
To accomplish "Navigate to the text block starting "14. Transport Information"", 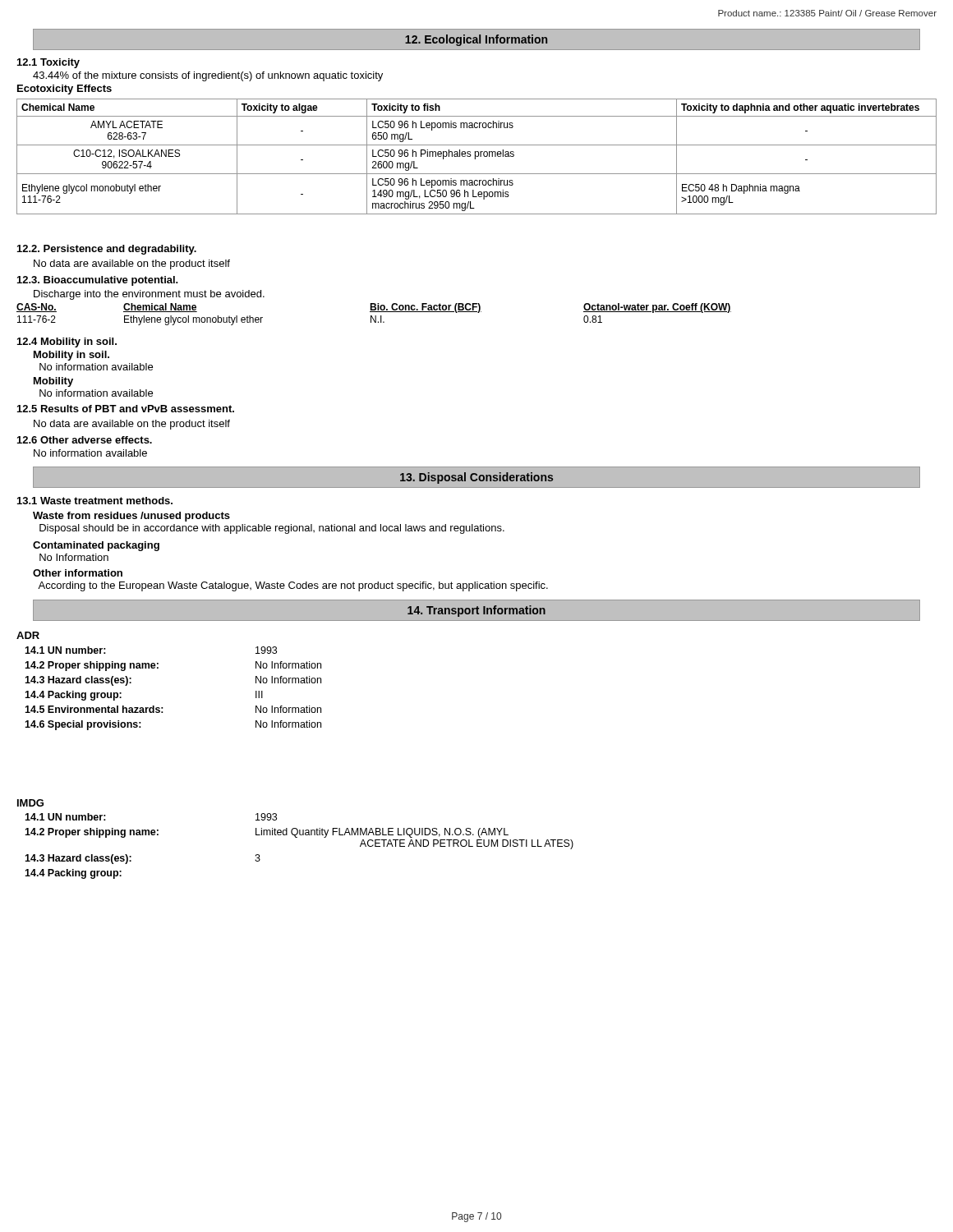I will click(x=476, y=610).
